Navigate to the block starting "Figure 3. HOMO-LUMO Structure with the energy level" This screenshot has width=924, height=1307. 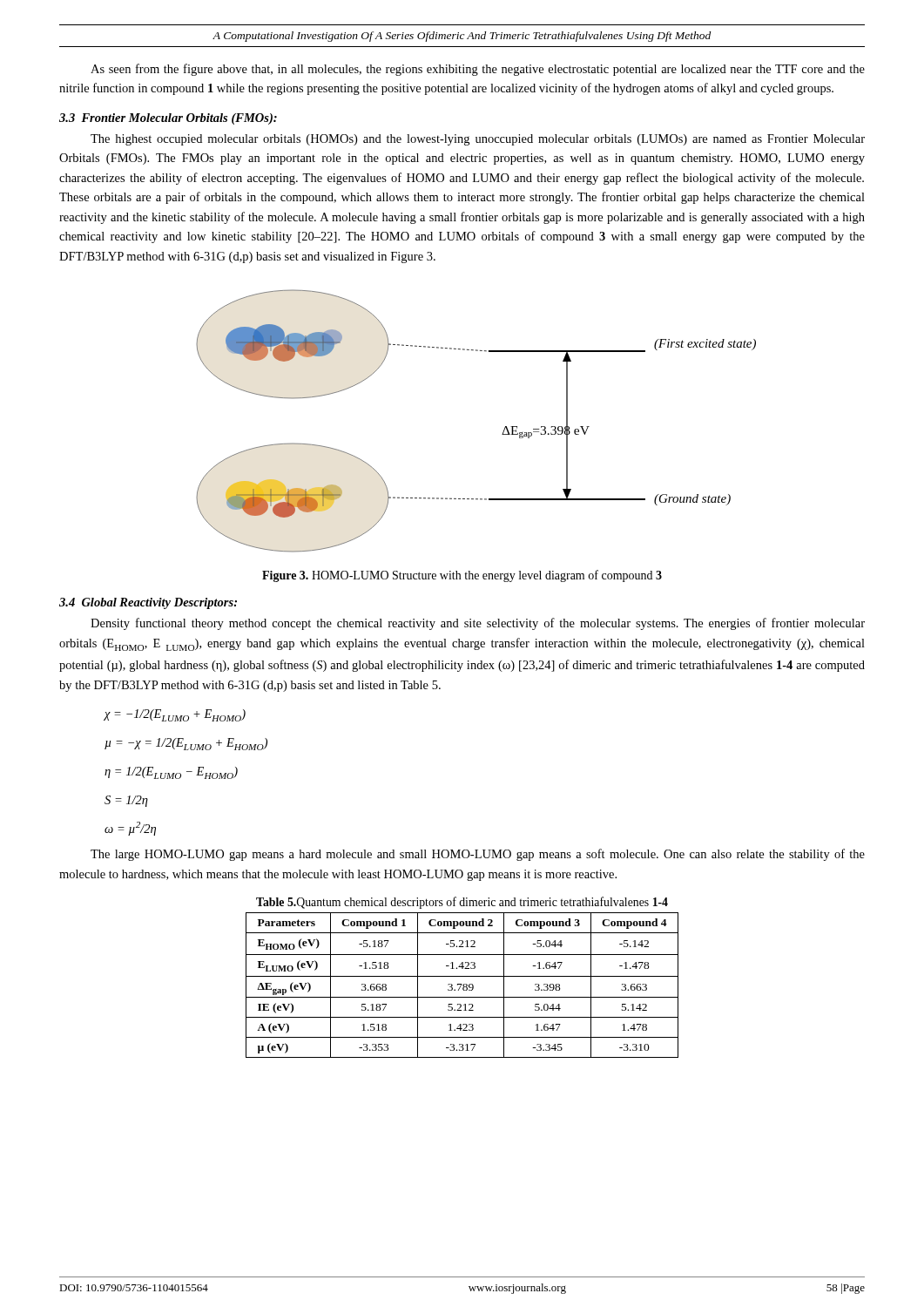(x=462, y=576)
